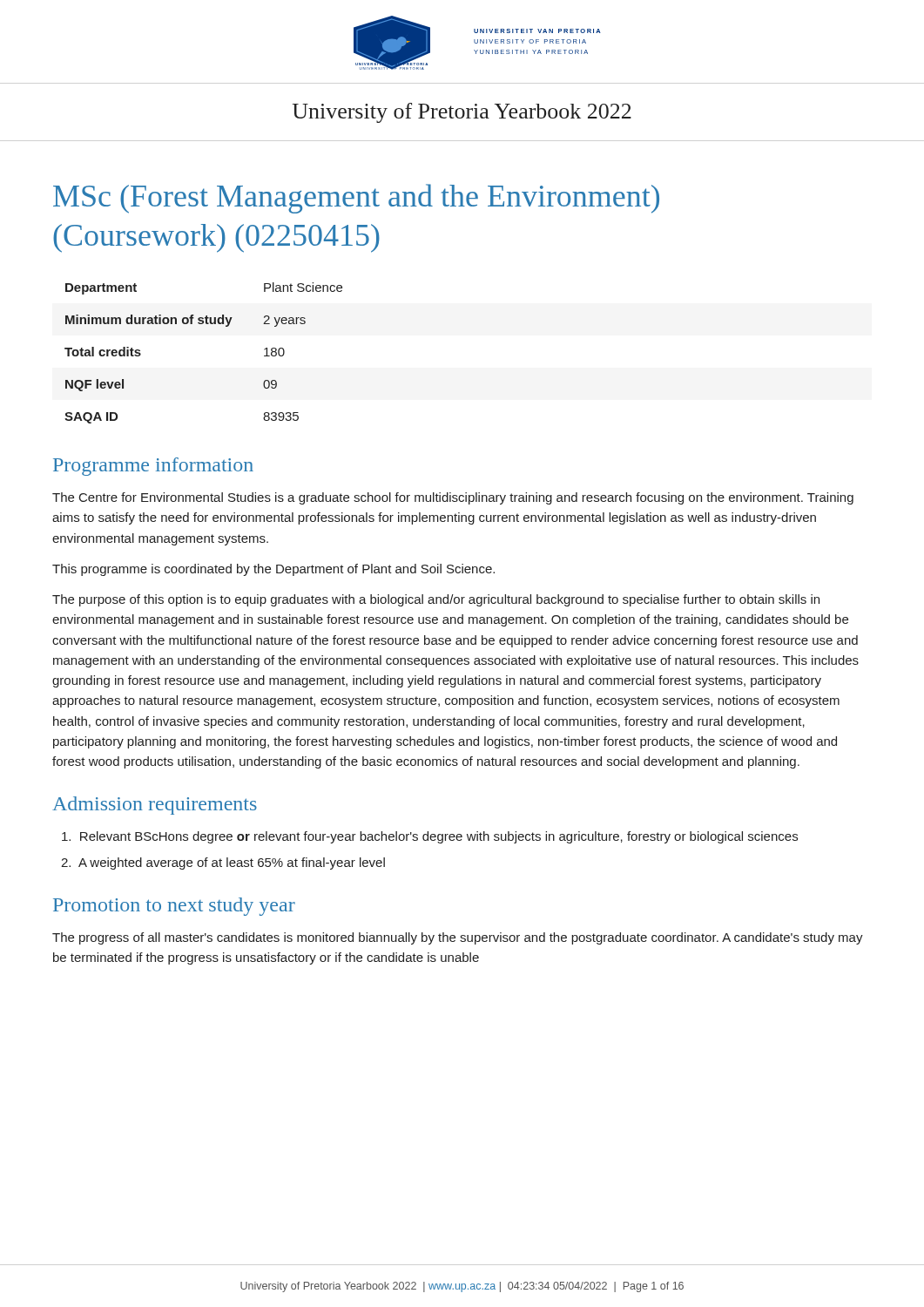This screenshot has height=1307, width=924.
Task: Select the block starting "The Centre for Environmental Studies is a"
Action: pos(462,518)
